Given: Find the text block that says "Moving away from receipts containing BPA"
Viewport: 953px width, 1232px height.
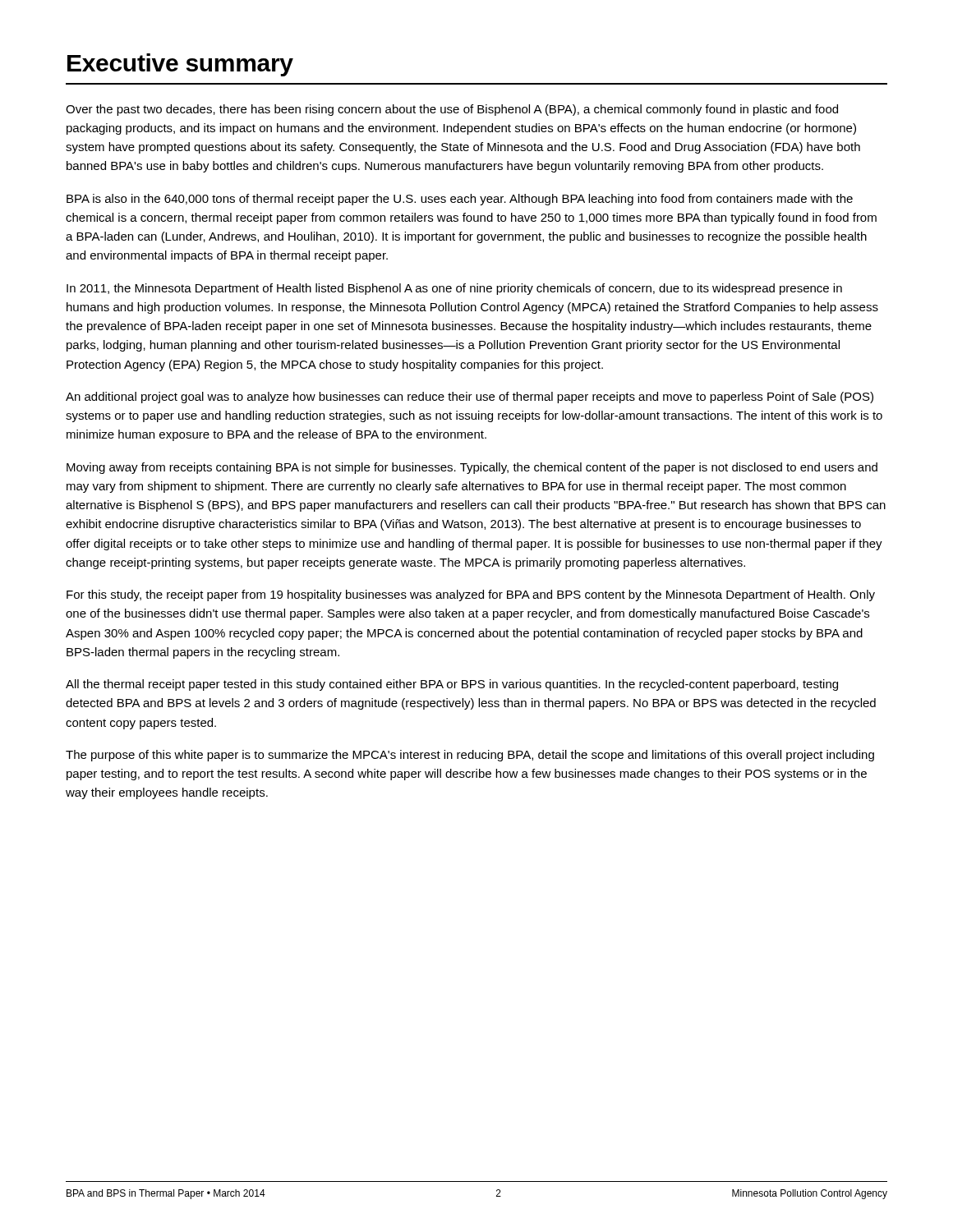Looking at the screenshot, I should pos(476,514).
